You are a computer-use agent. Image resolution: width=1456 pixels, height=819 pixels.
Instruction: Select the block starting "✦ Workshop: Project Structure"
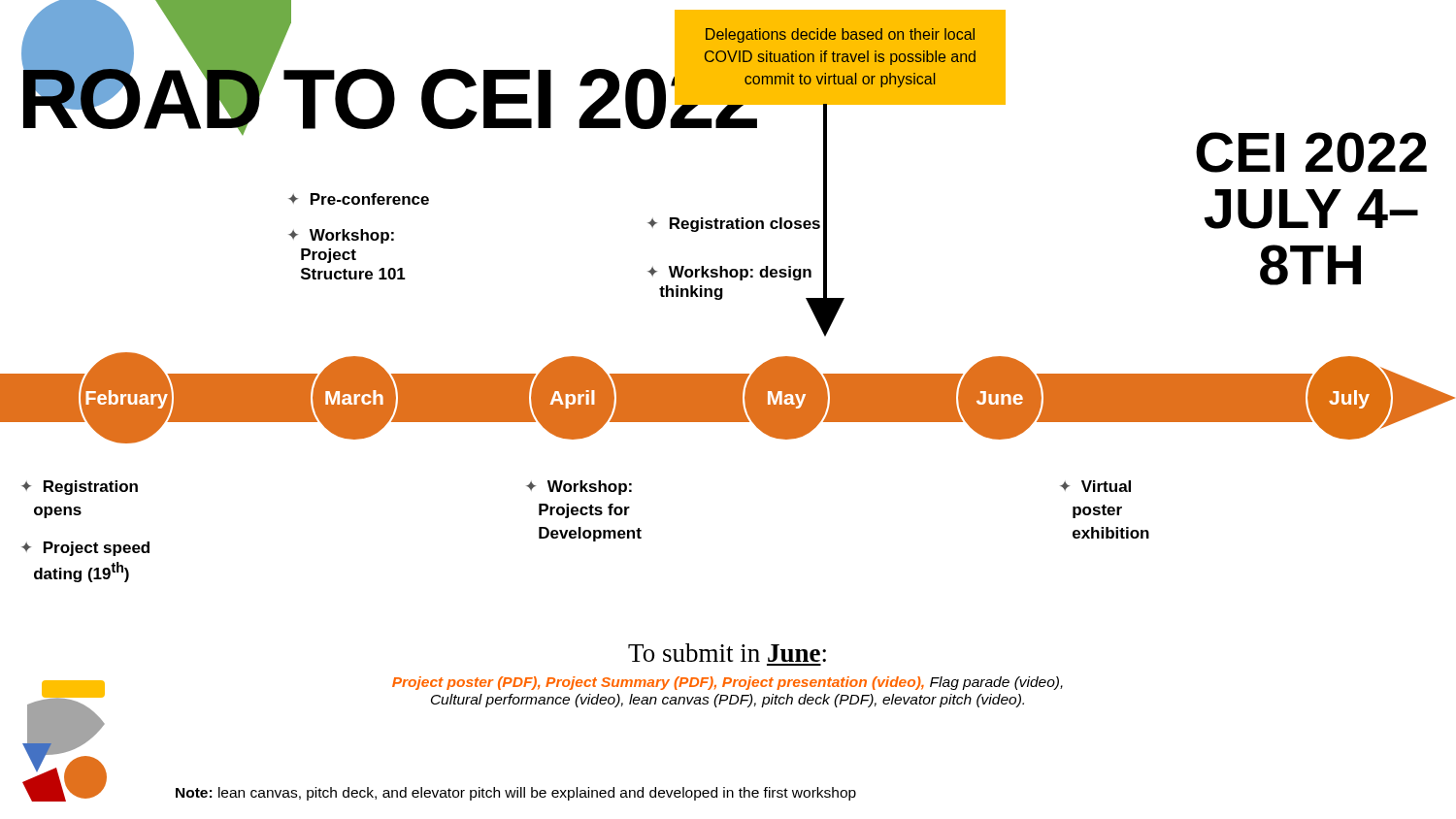(346, 255)
